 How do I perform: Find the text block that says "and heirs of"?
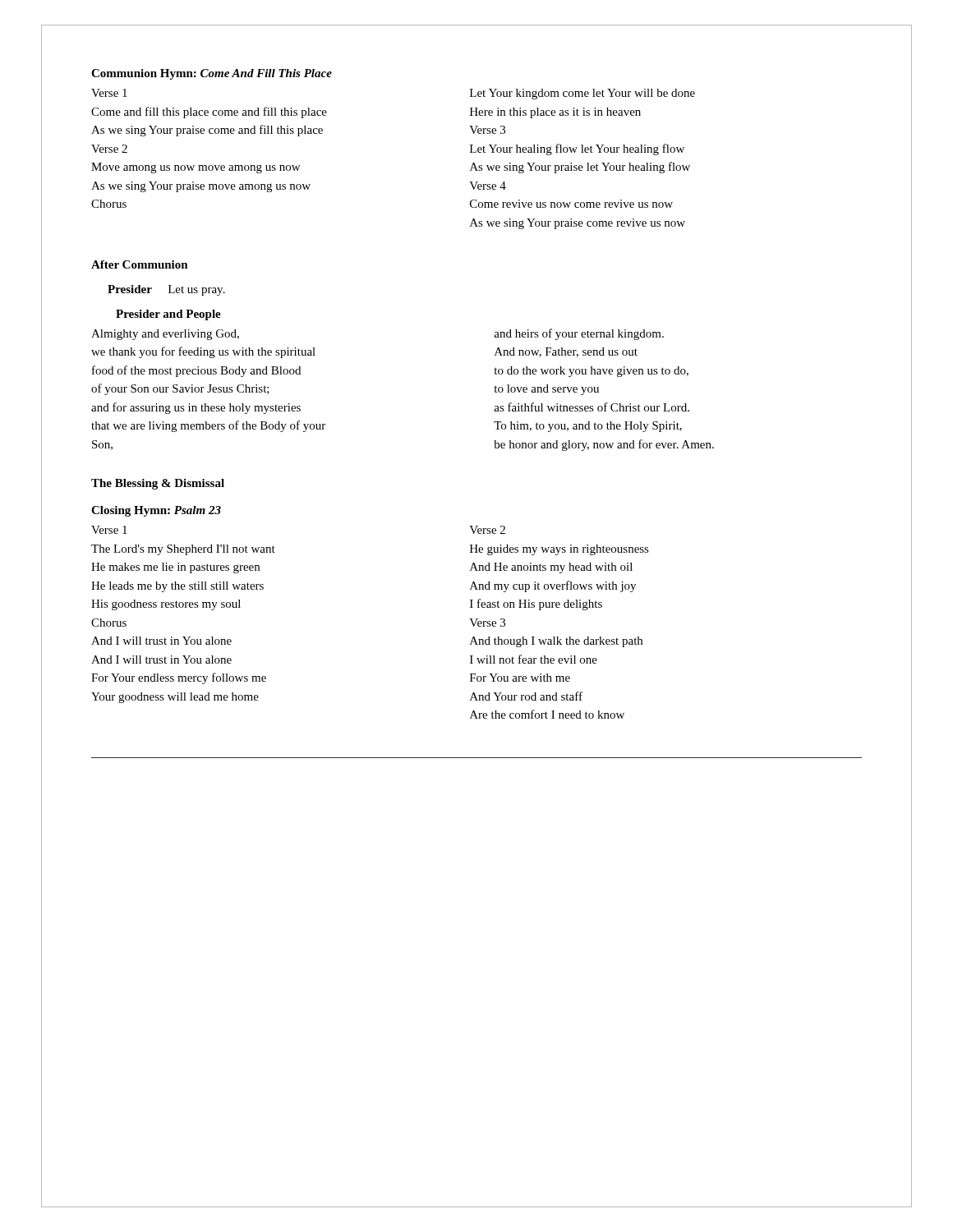point(579,334)
